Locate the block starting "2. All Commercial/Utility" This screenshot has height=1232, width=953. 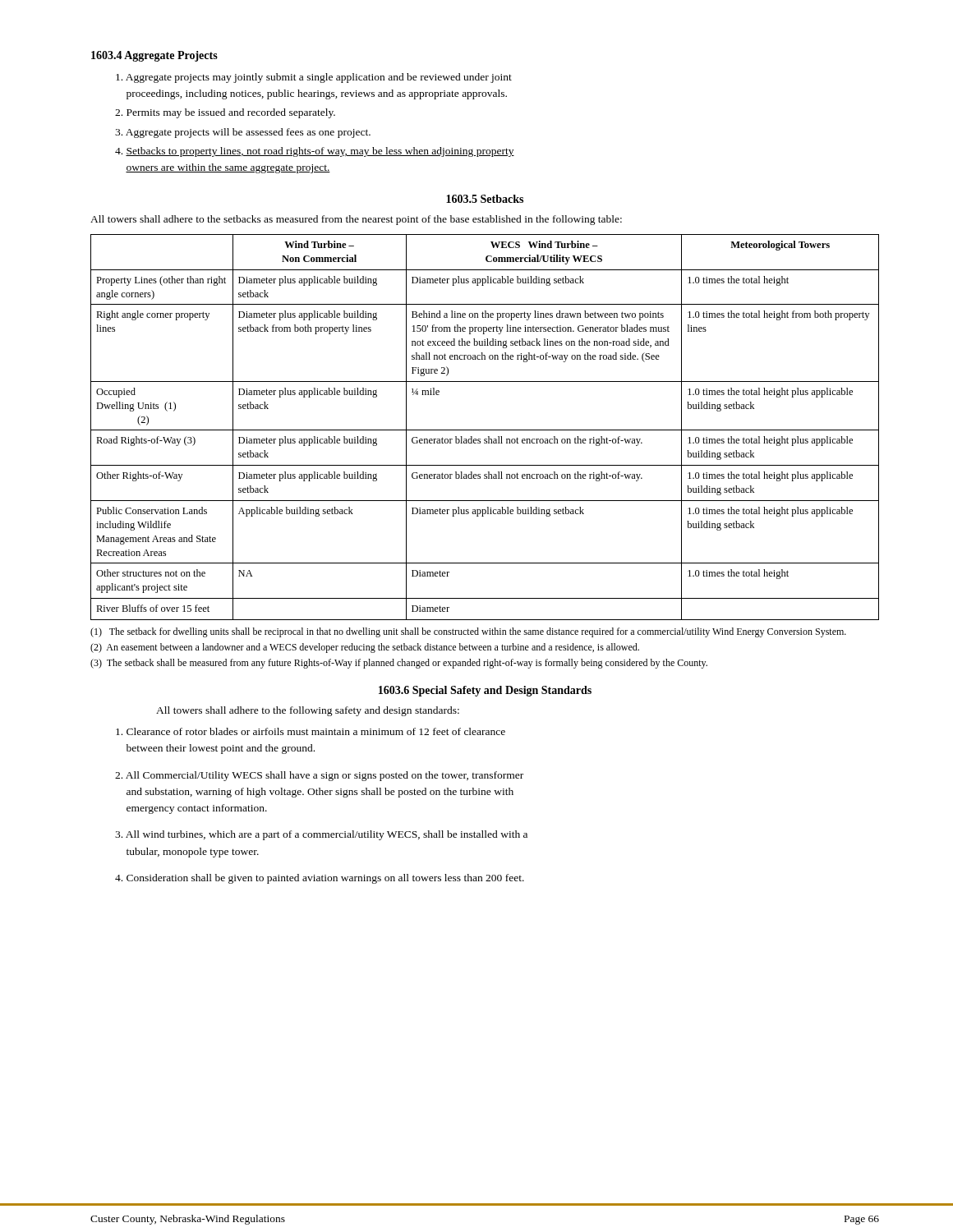coord(319,791)
